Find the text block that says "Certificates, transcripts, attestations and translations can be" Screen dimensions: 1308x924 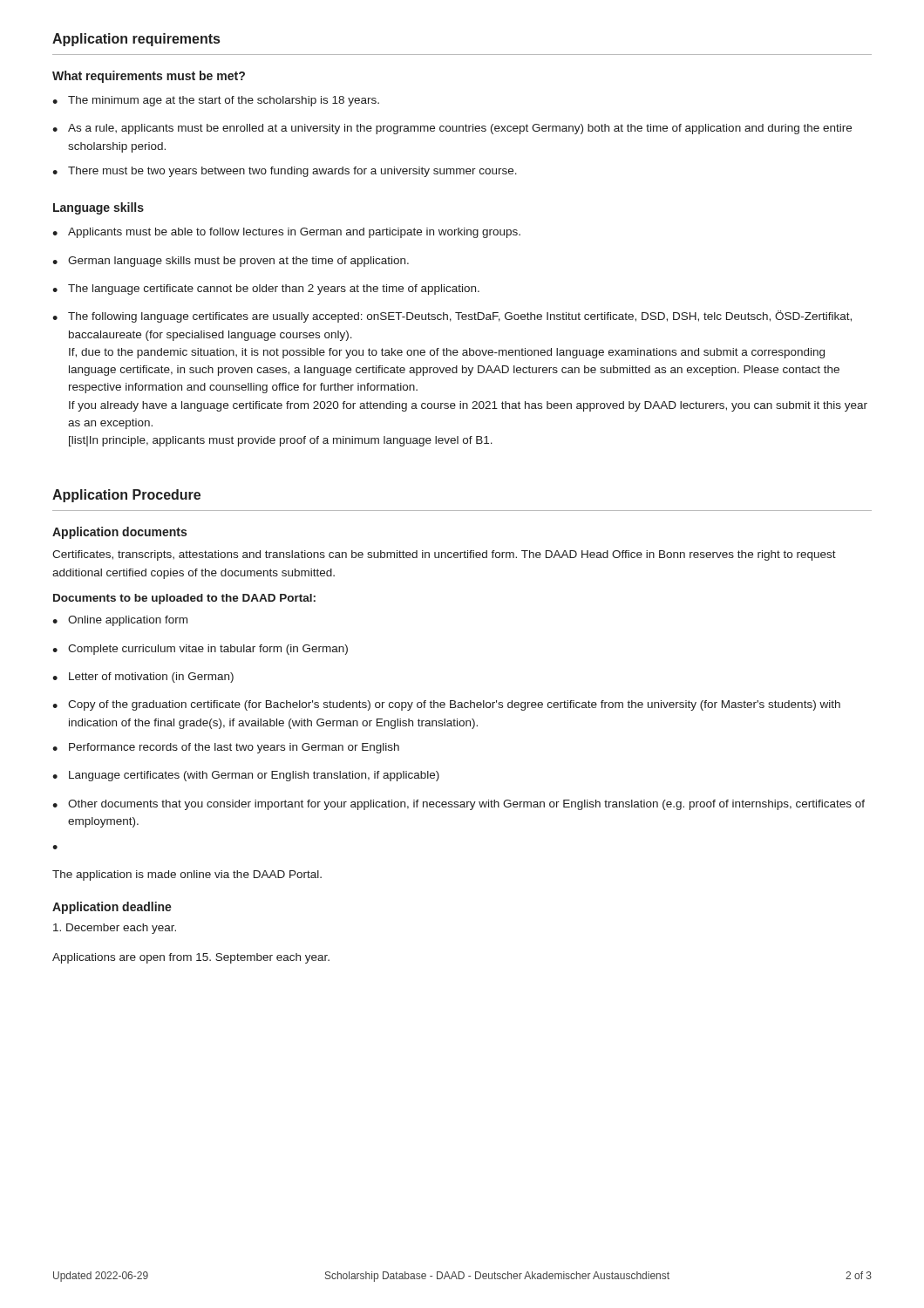[444, 564]
